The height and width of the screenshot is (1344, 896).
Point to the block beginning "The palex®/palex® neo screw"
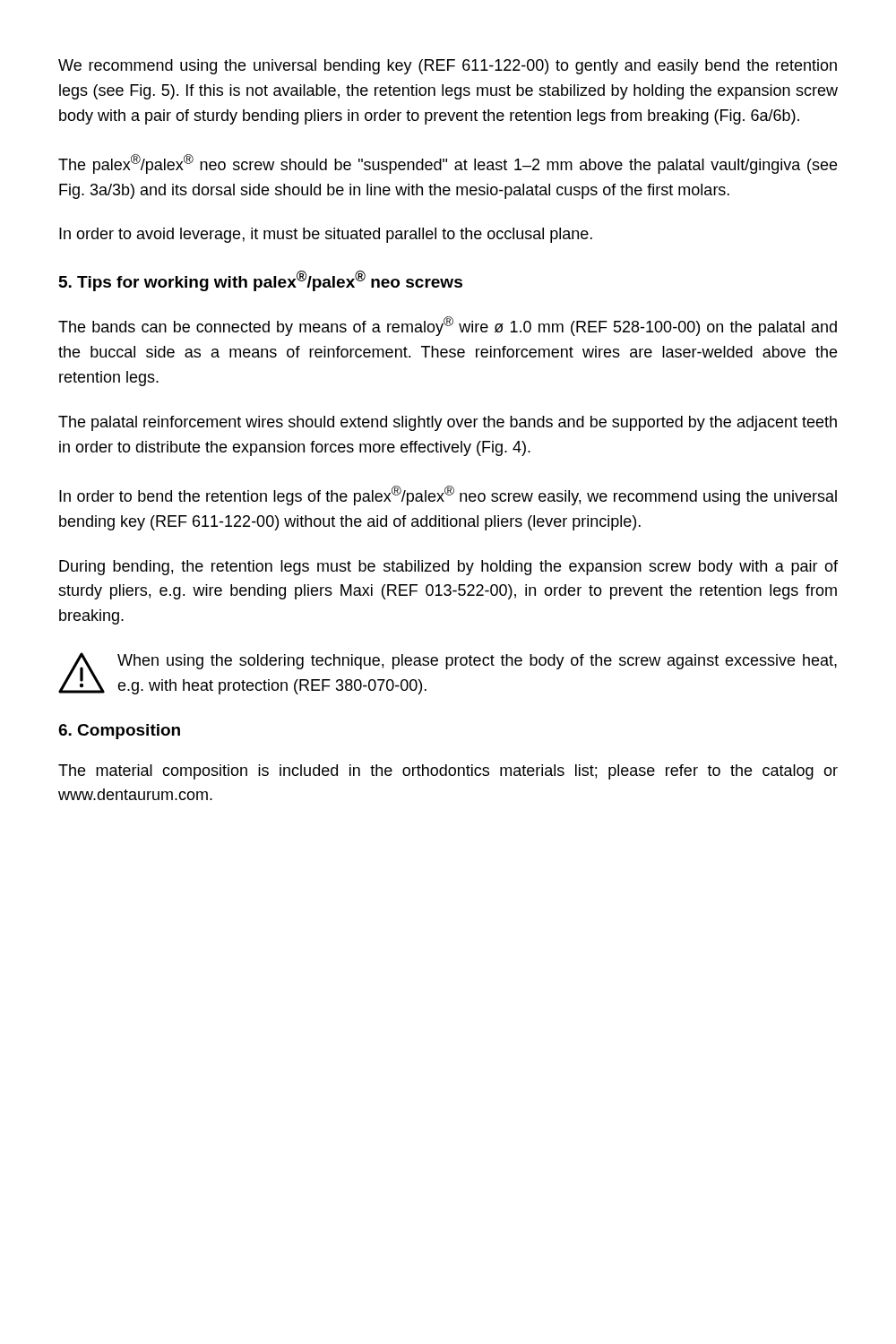(x=448, y=175)
